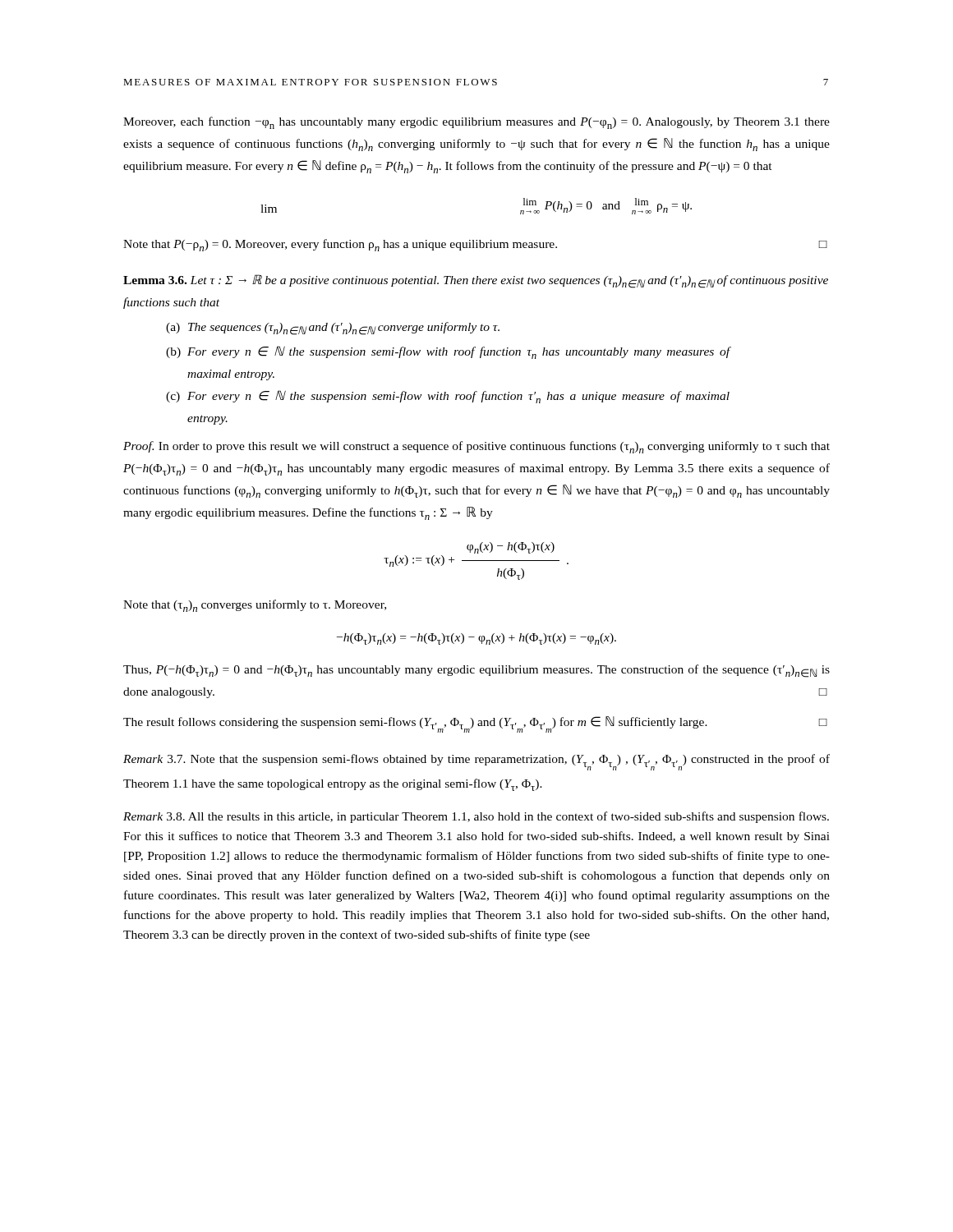Screen dimensions: 1232x953
Task: Find the region starting "(a)The sequences (τn)n∈ℕ"
Action: click(x=448, y=328)
